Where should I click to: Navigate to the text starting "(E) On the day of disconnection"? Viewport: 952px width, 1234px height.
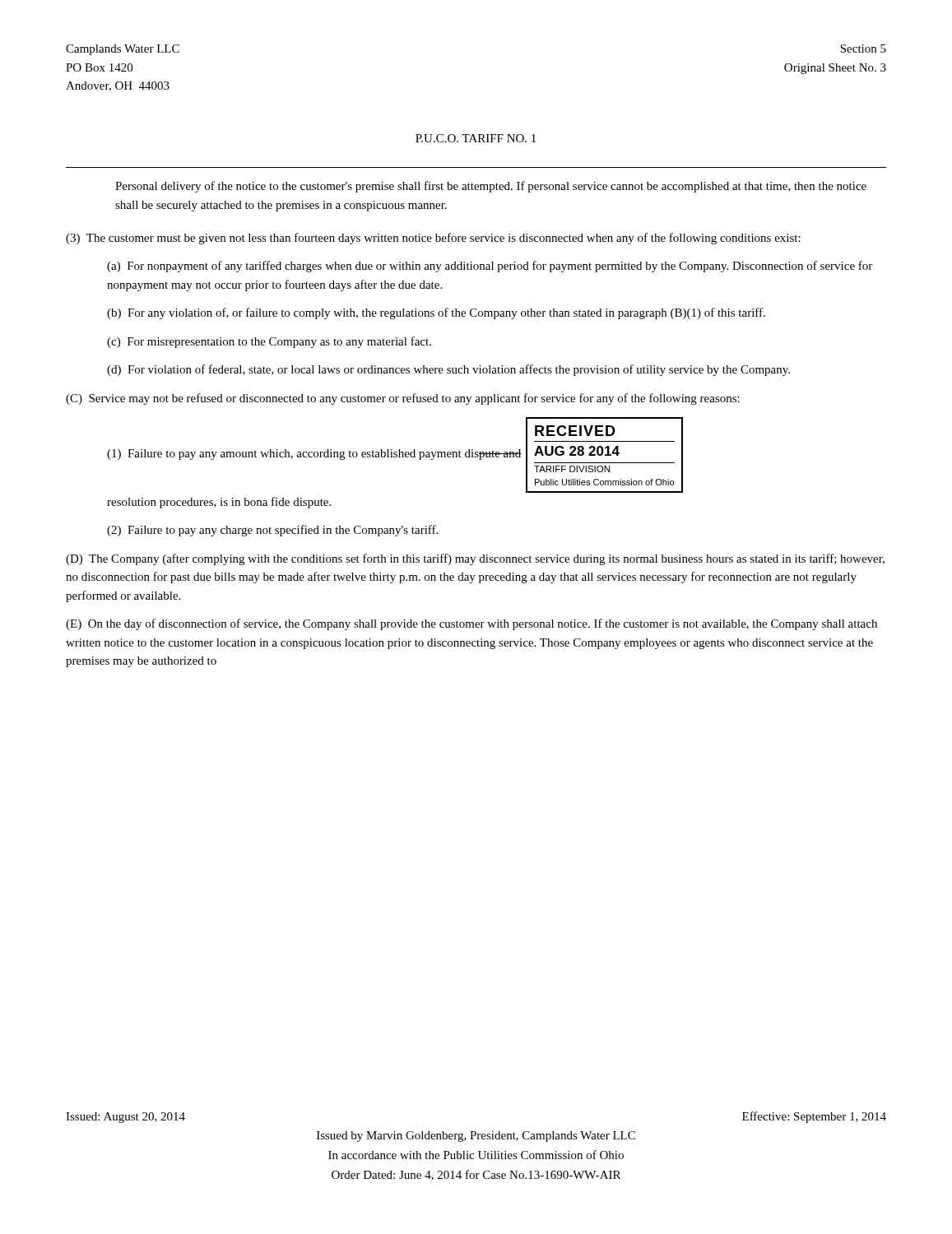pyautogui.click(x=472, y=642)
